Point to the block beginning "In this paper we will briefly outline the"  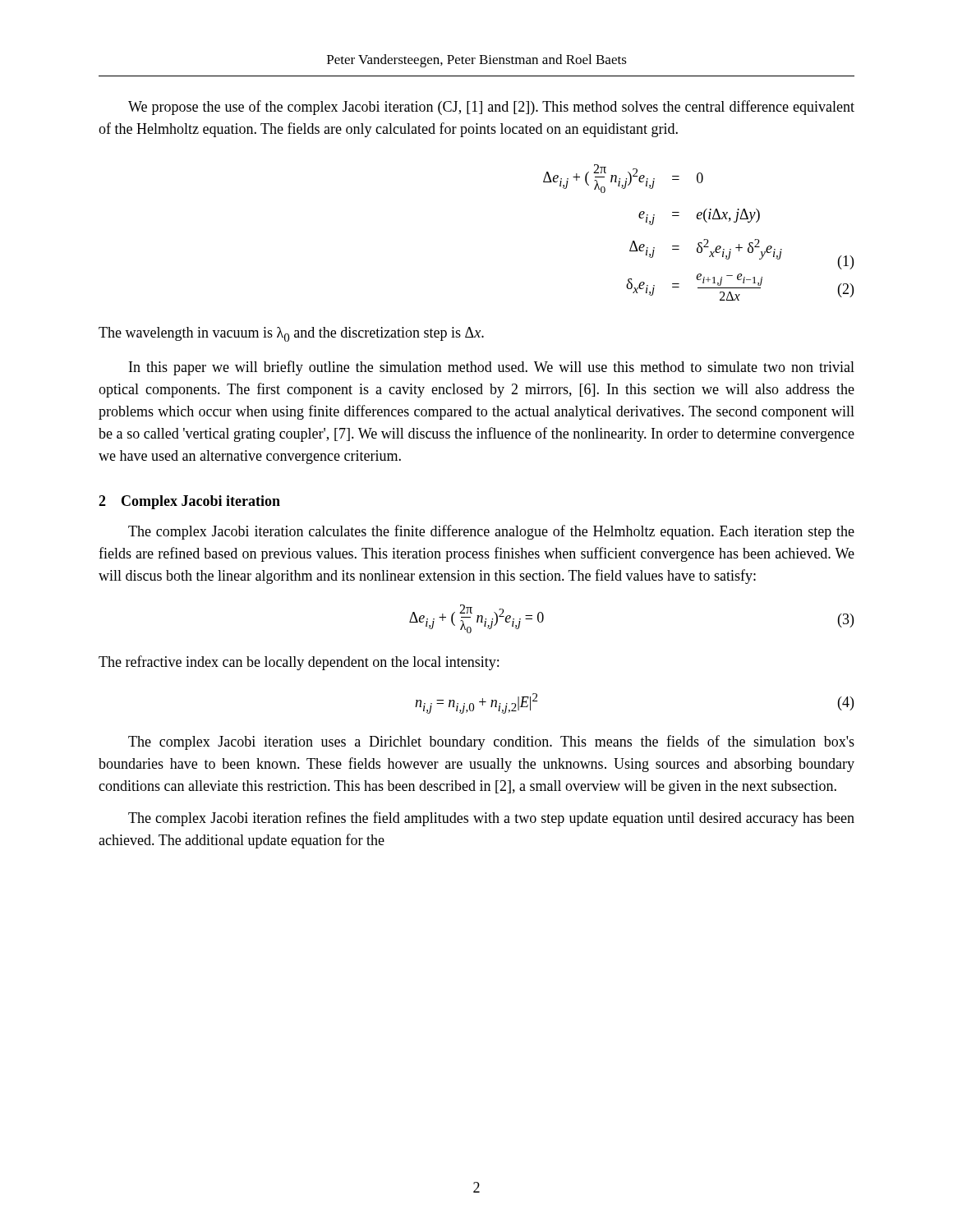tap(476, 411)
